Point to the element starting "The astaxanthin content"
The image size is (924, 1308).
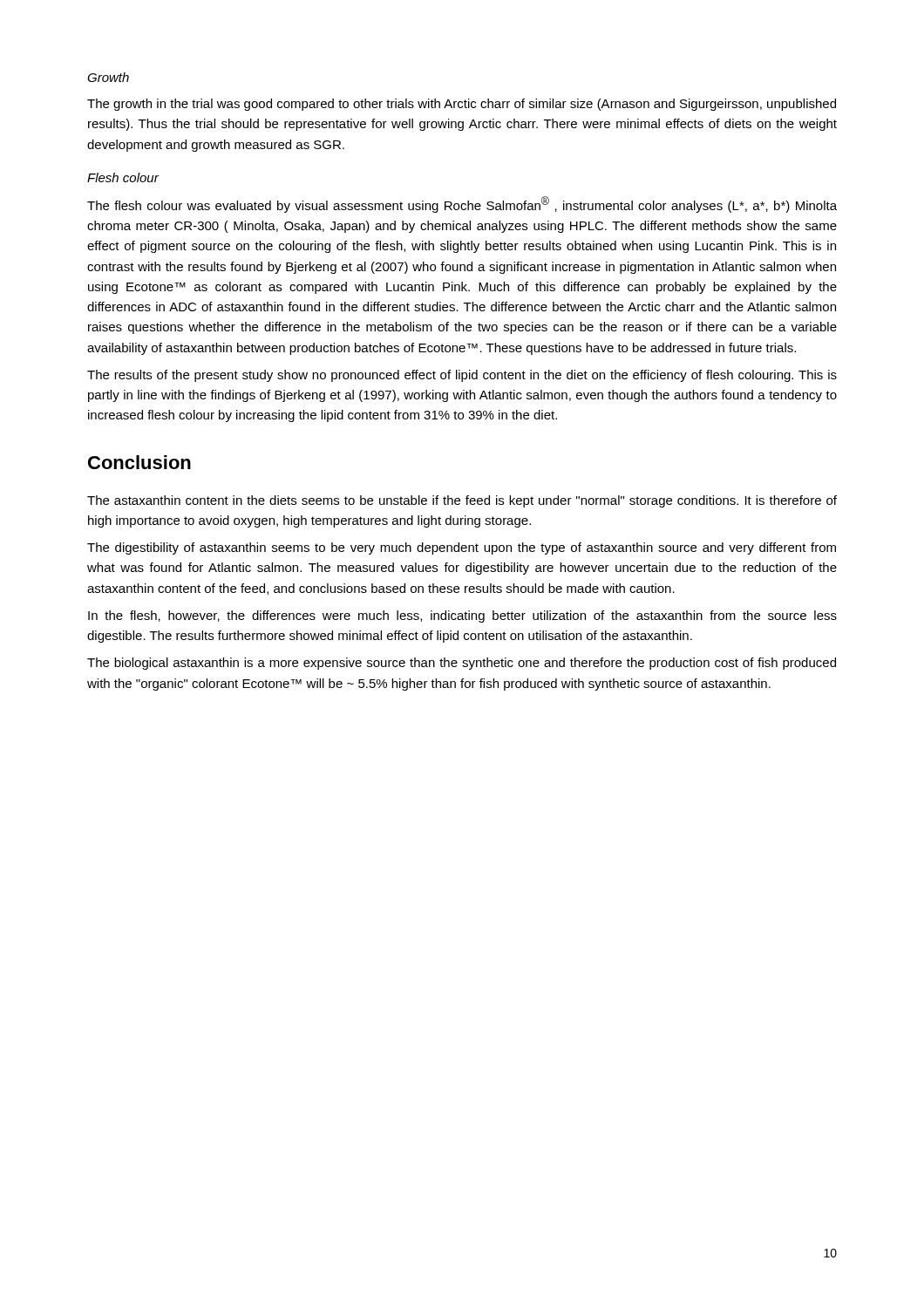(x=462, y=510)
